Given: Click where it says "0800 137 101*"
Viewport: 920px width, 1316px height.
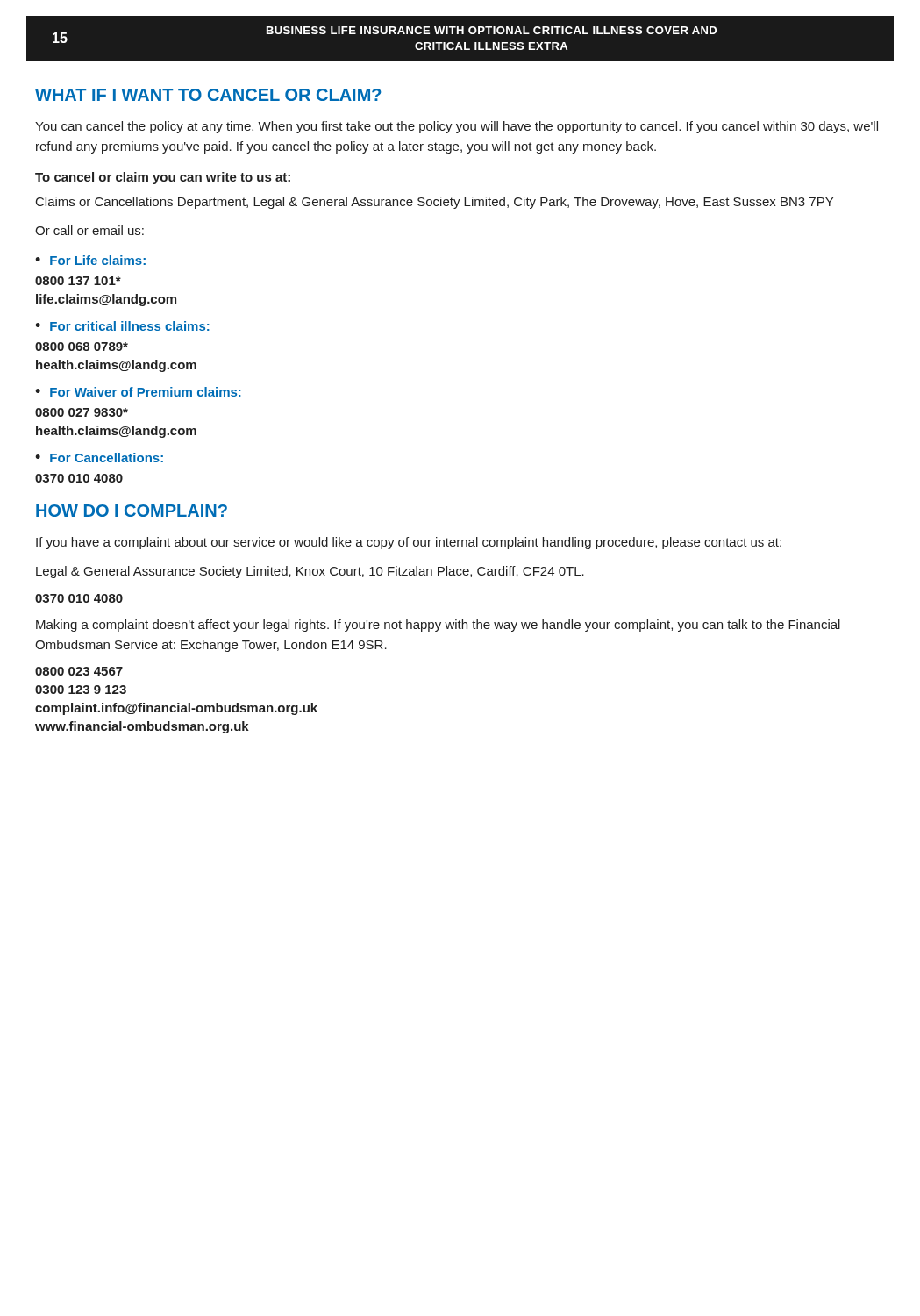Looking at the screenshot, I should [78, 280].
